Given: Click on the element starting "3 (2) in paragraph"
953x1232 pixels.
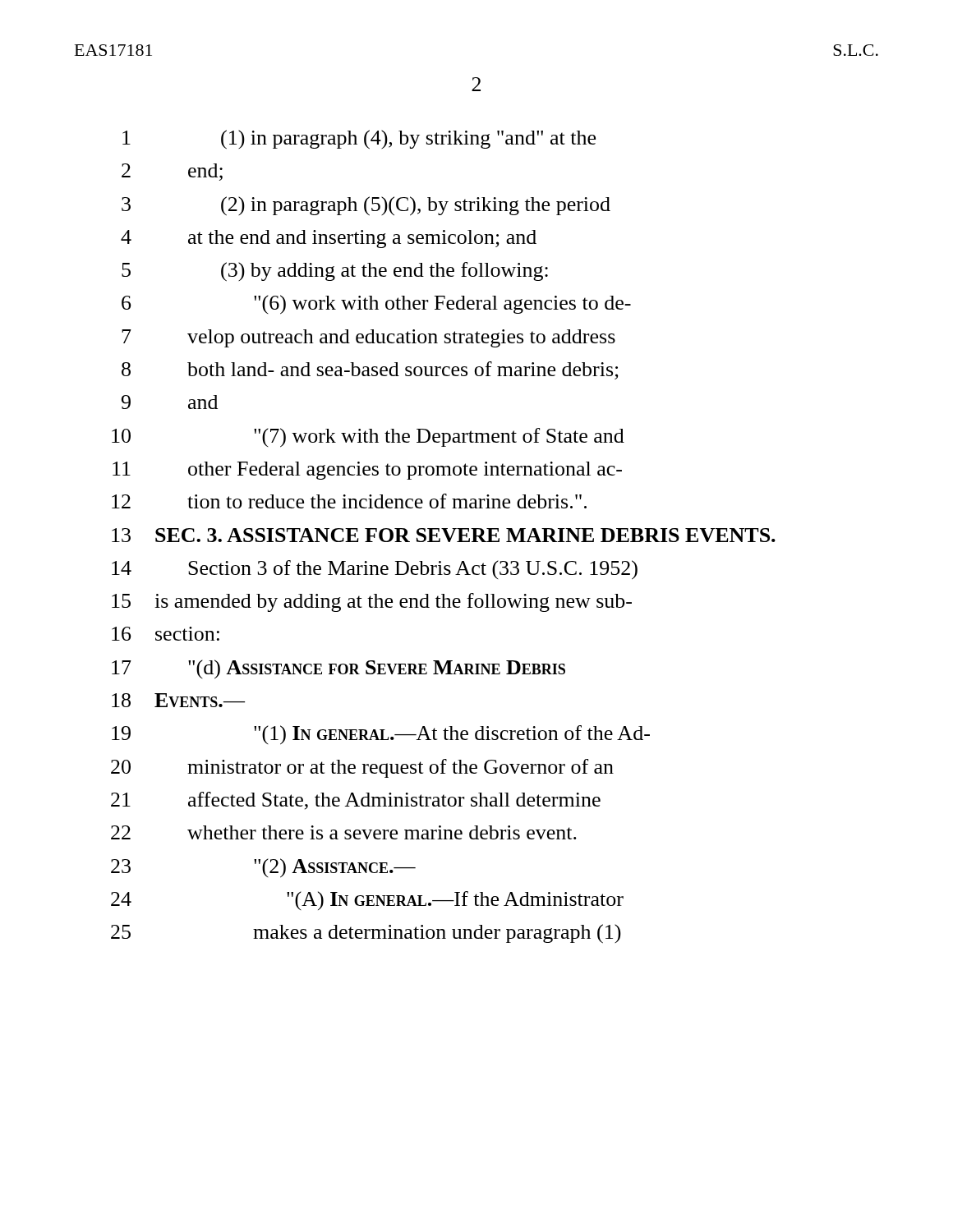Looking at the screenshot, I should click(476, 204).
